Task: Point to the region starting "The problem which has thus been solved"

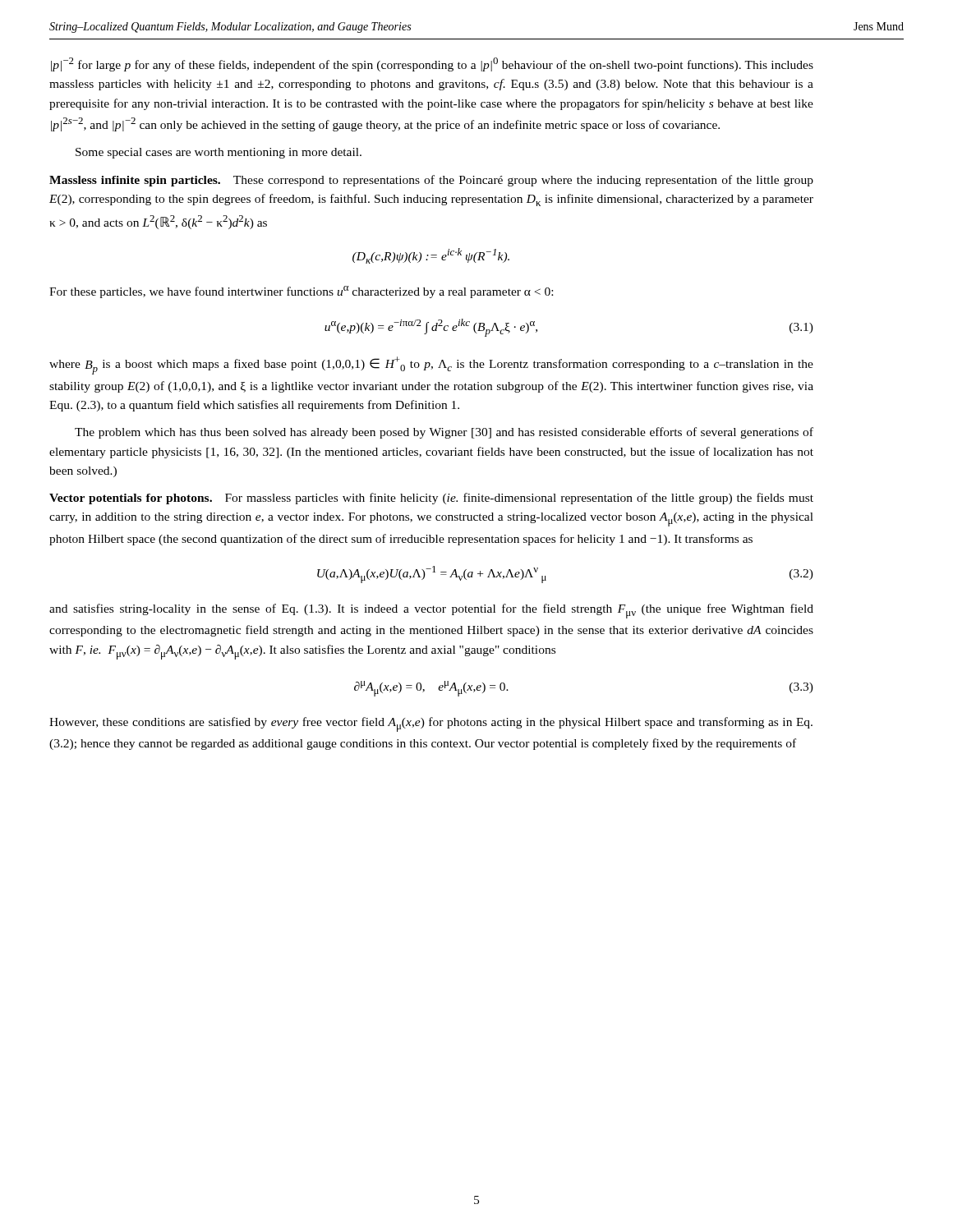Action: tap(431, 451)
